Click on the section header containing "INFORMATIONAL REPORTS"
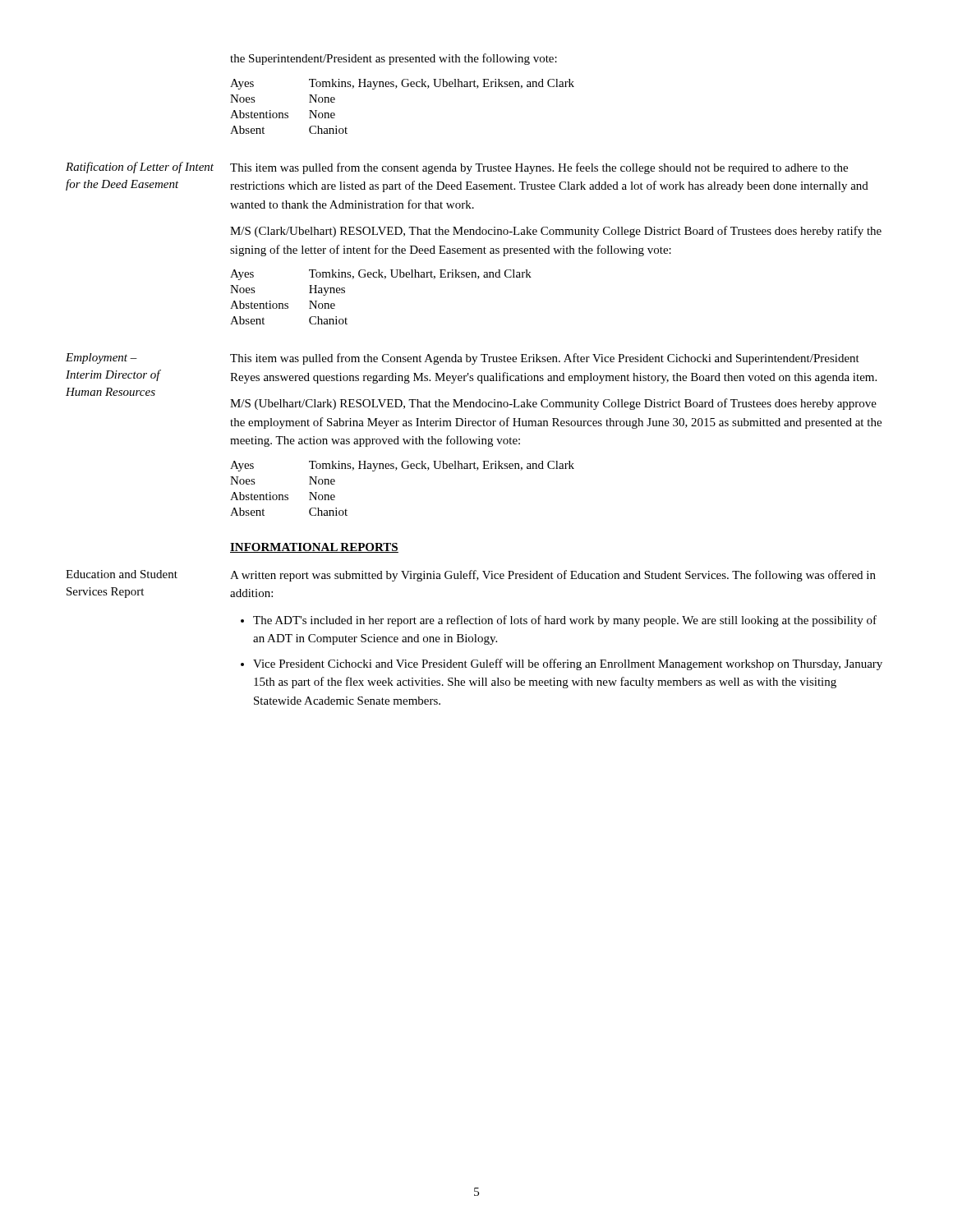Viewport: 953px width, 1232px height. click(314, 547)
